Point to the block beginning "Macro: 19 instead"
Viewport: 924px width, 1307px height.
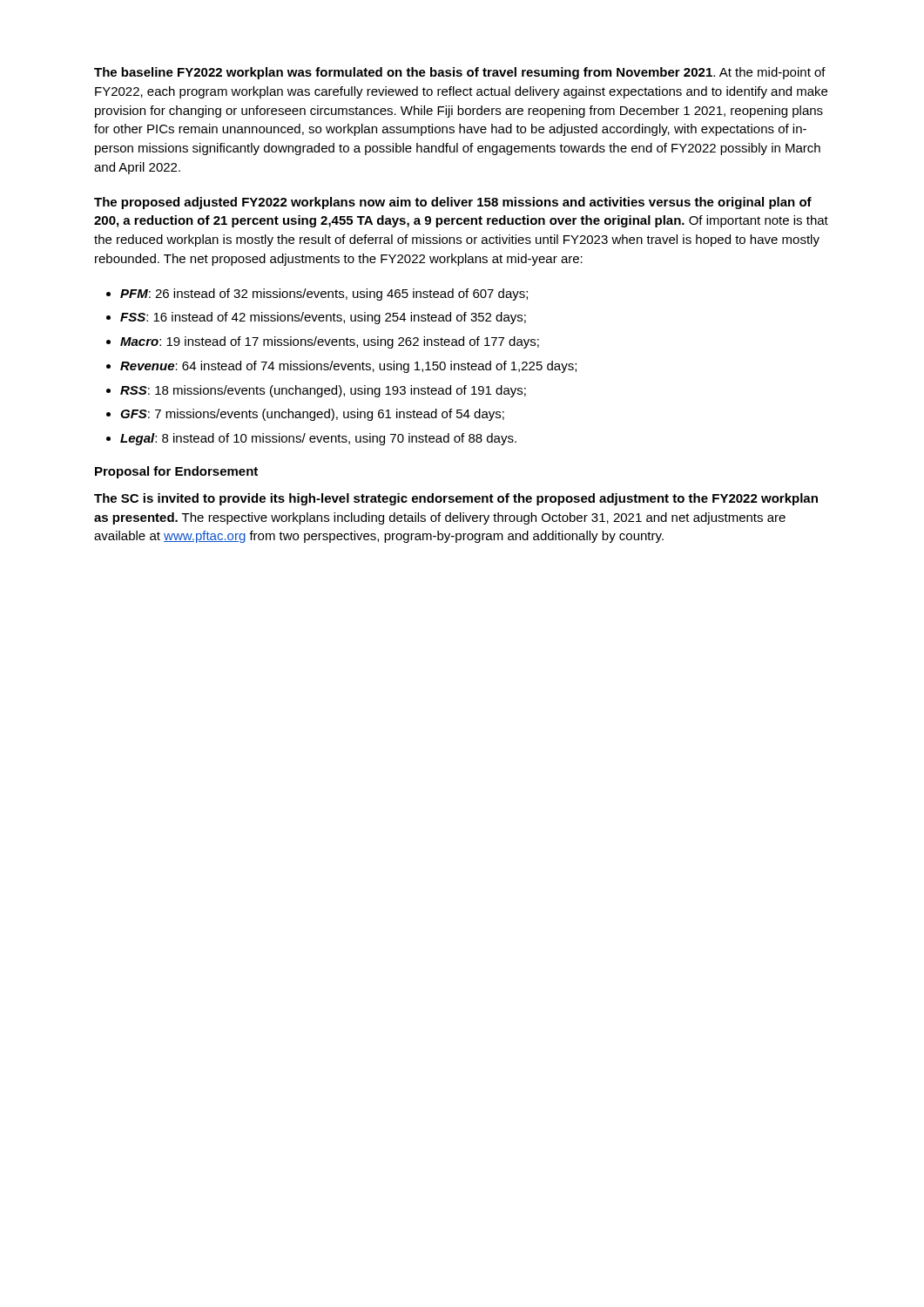[x=330, y=341]
